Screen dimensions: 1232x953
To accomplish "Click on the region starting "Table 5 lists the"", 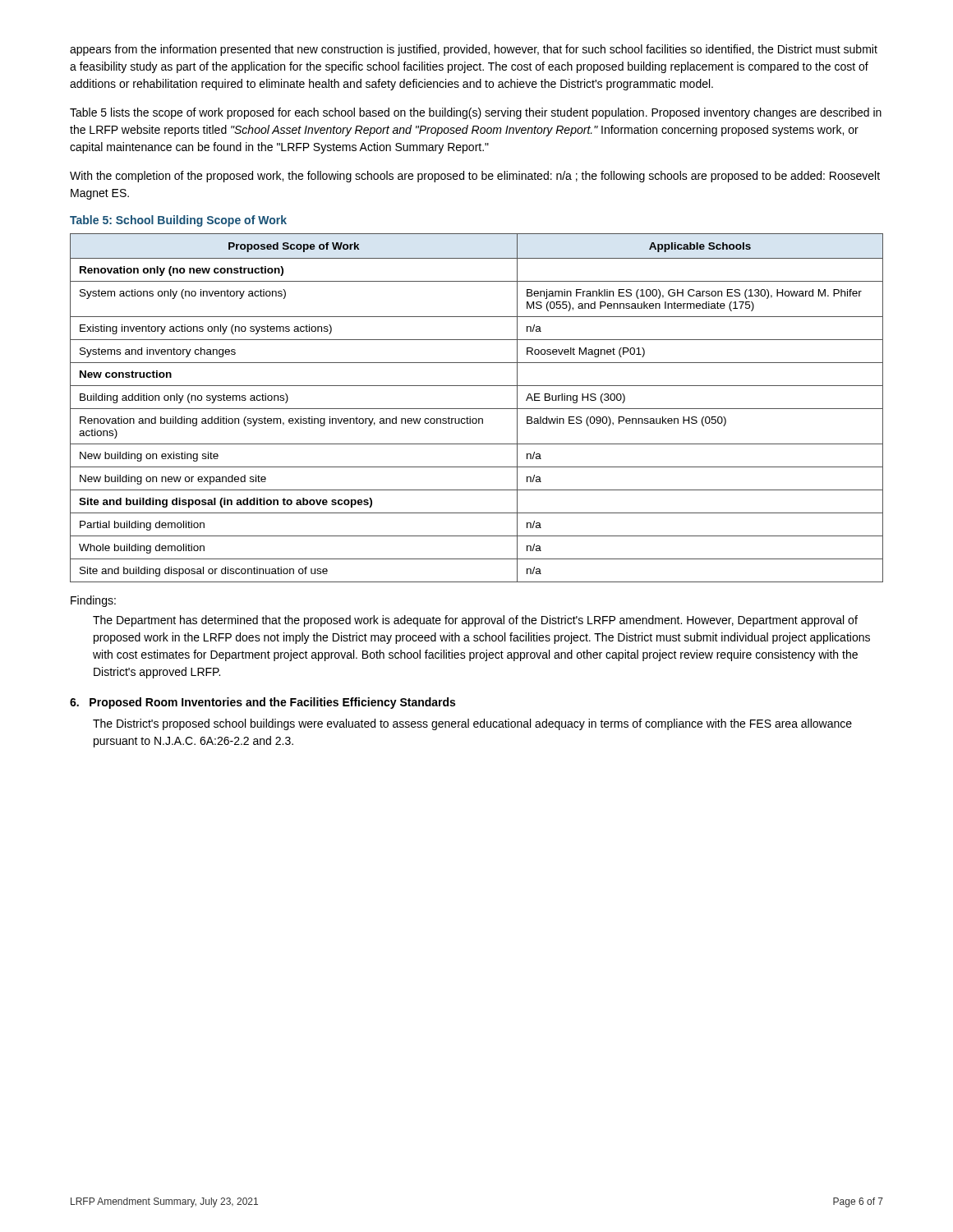I will point(476,130).
